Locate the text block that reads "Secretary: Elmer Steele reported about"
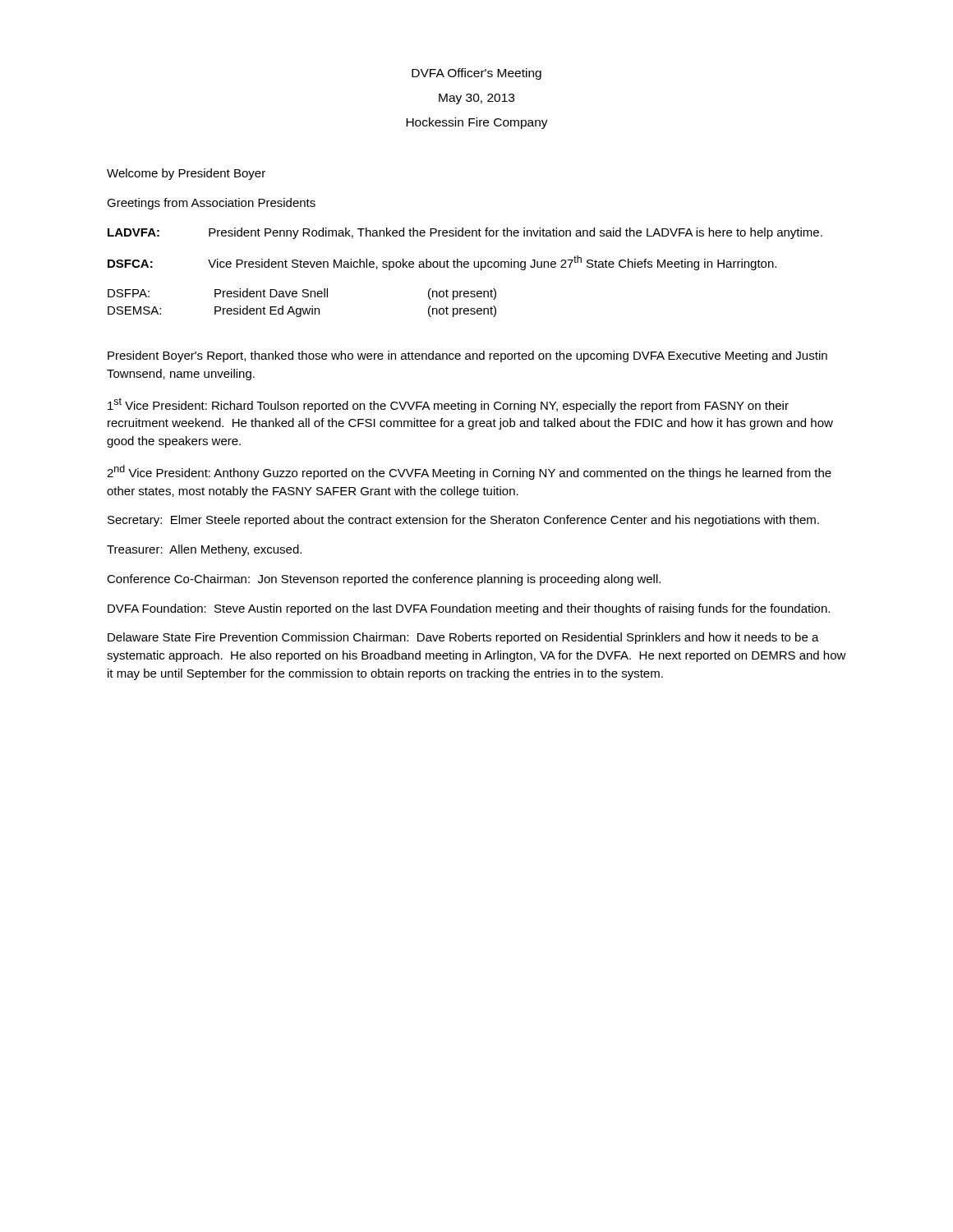This screenshot has height=1232, width=953. pos(463,520)
